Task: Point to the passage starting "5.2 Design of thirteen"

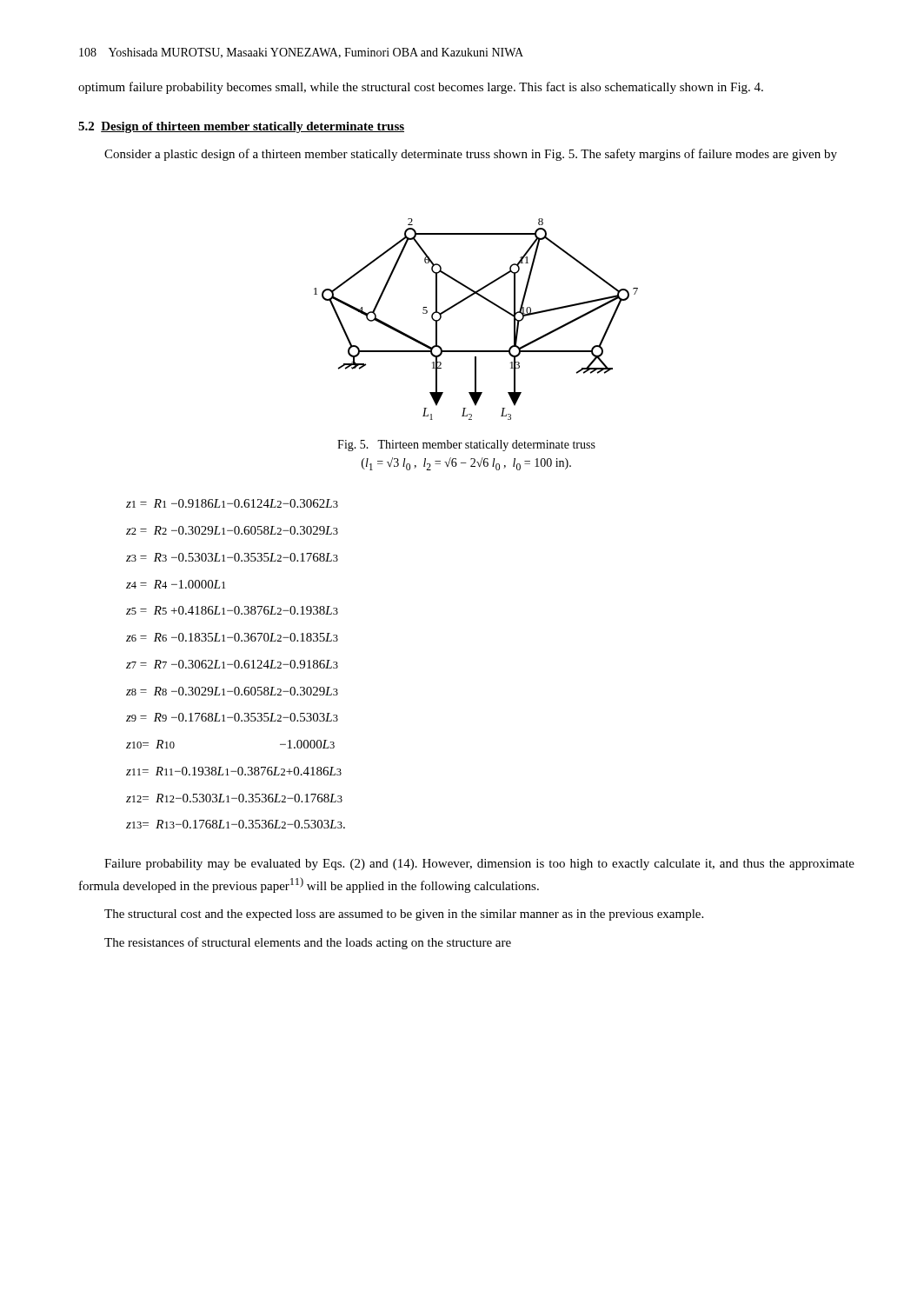Action: coord(241,126)
